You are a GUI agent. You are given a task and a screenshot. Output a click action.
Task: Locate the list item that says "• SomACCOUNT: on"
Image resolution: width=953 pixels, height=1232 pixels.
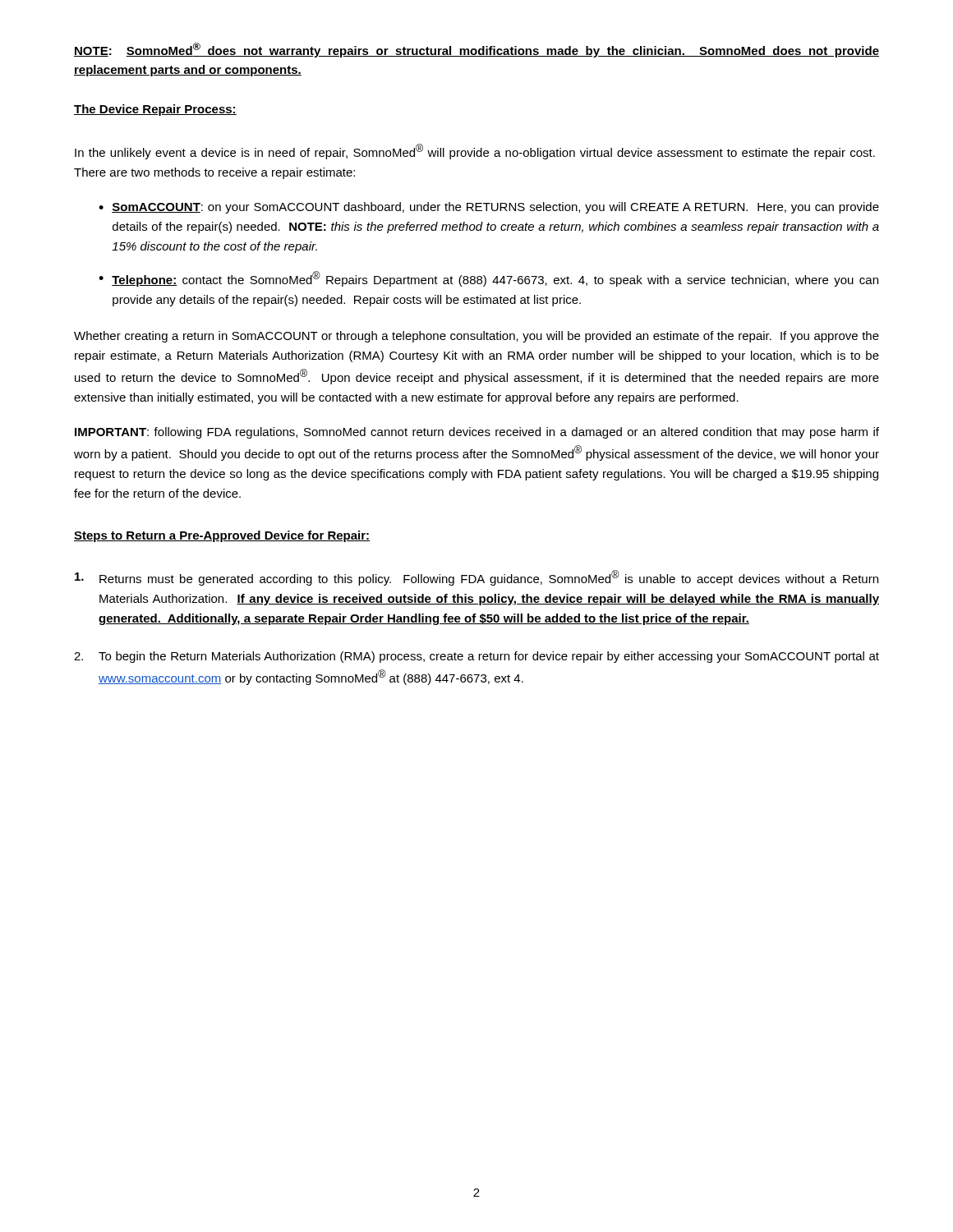pos(489,227)
